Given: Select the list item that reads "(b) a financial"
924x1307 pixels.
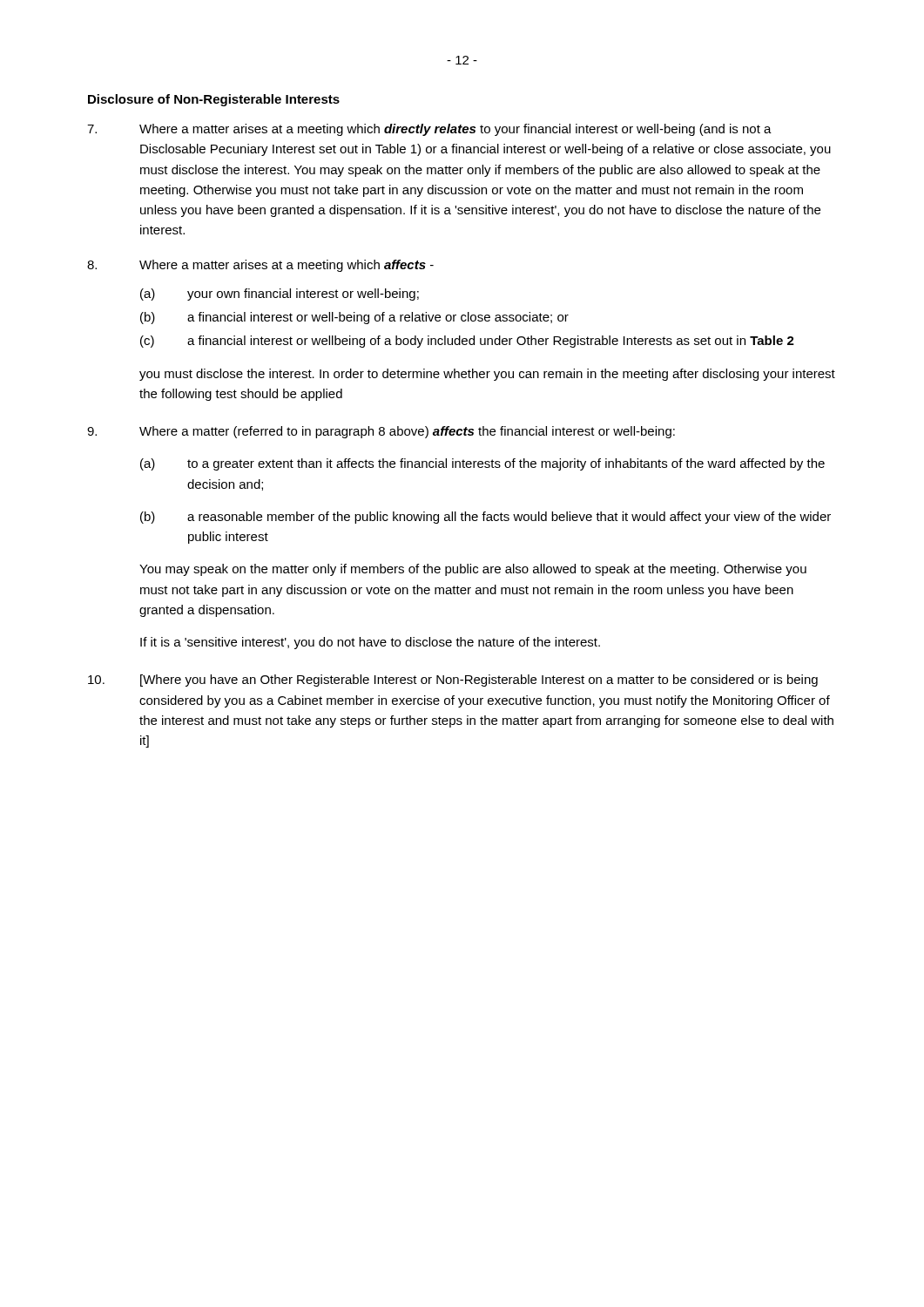Looking at the screenshot, I should (488, 317).
